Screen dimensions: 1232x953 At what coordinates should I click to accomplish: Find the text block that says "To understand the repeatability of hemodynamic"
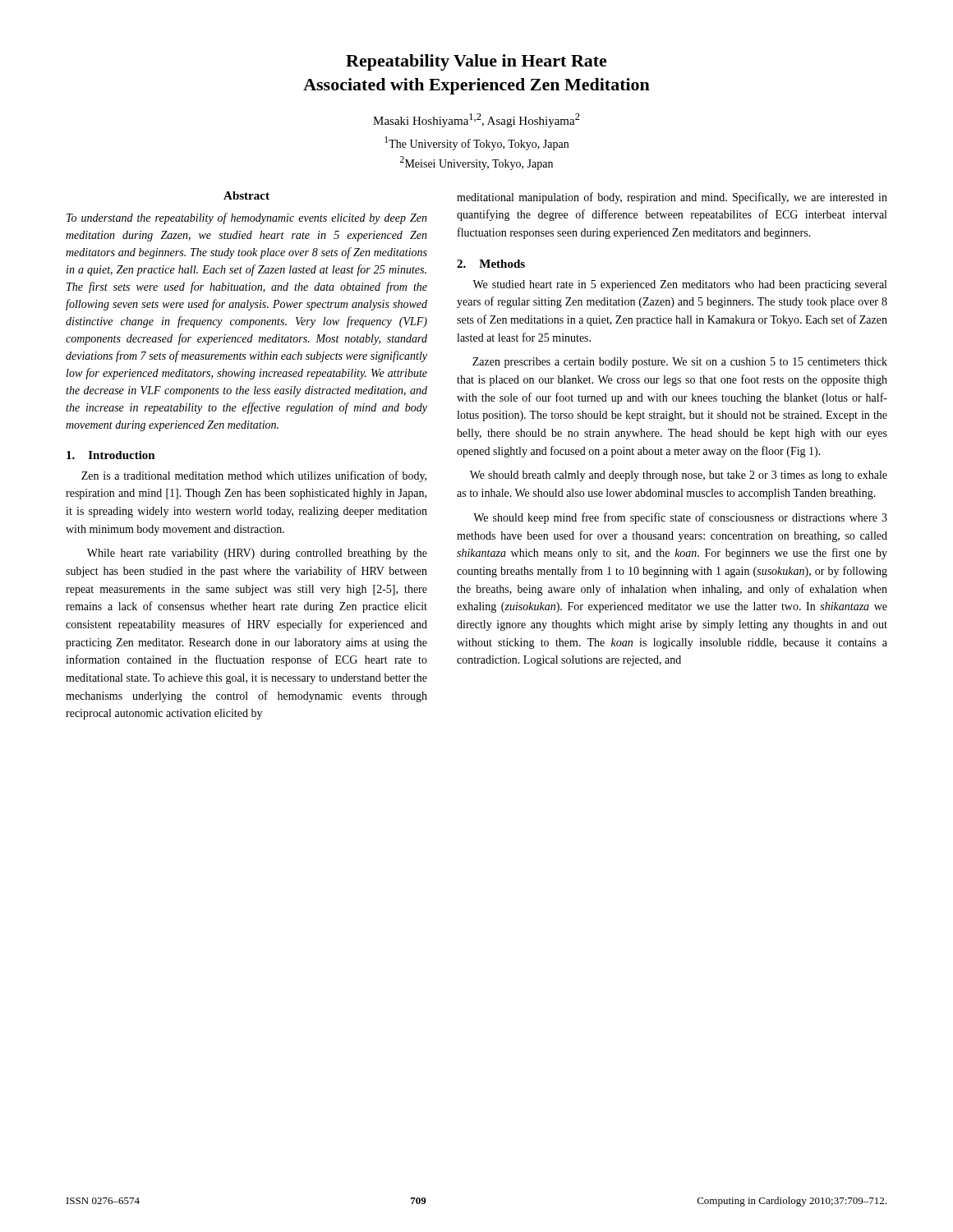246,321
